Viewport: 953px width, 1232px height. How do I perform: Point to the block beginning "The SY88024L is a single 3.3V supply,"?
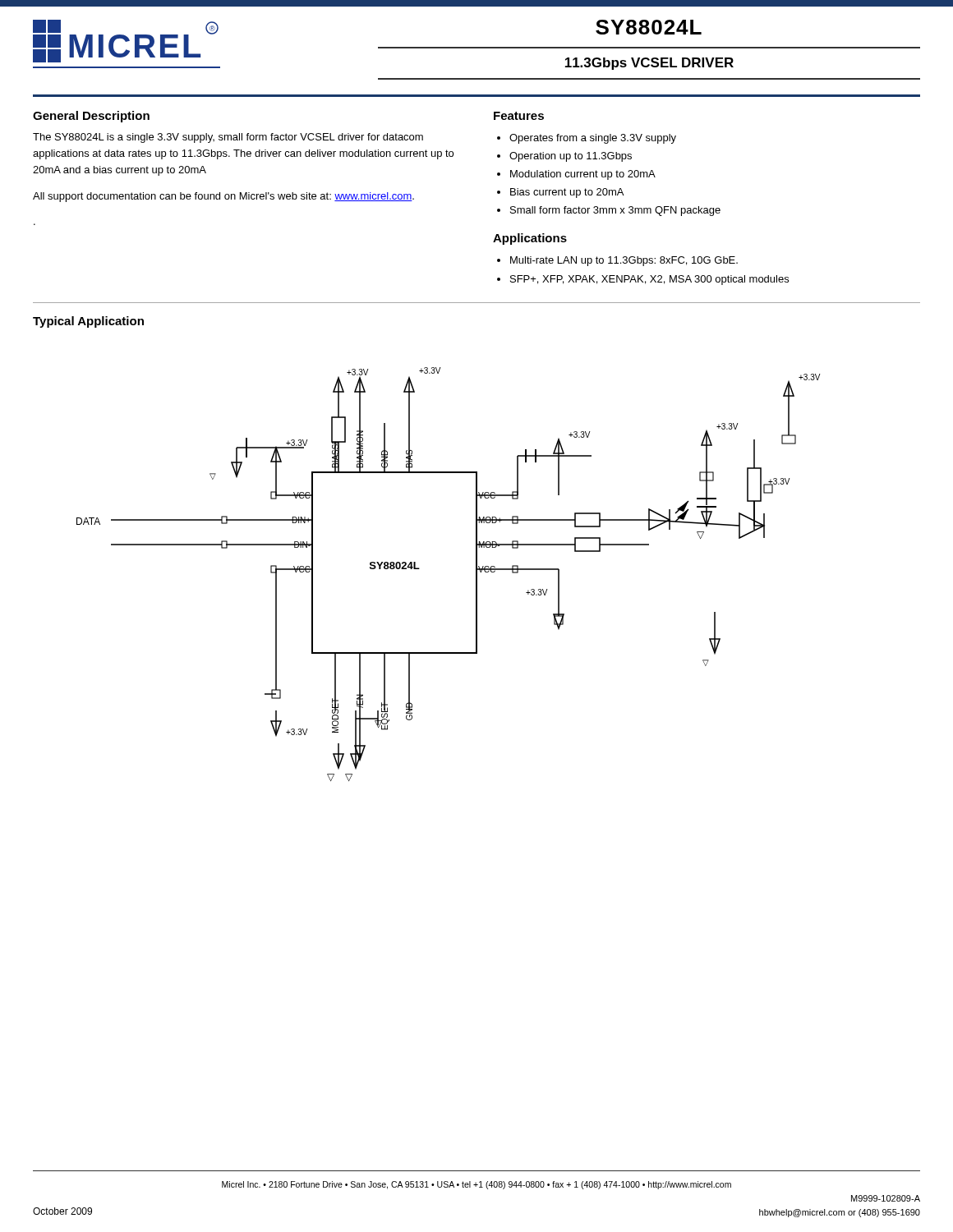(244, 153)
